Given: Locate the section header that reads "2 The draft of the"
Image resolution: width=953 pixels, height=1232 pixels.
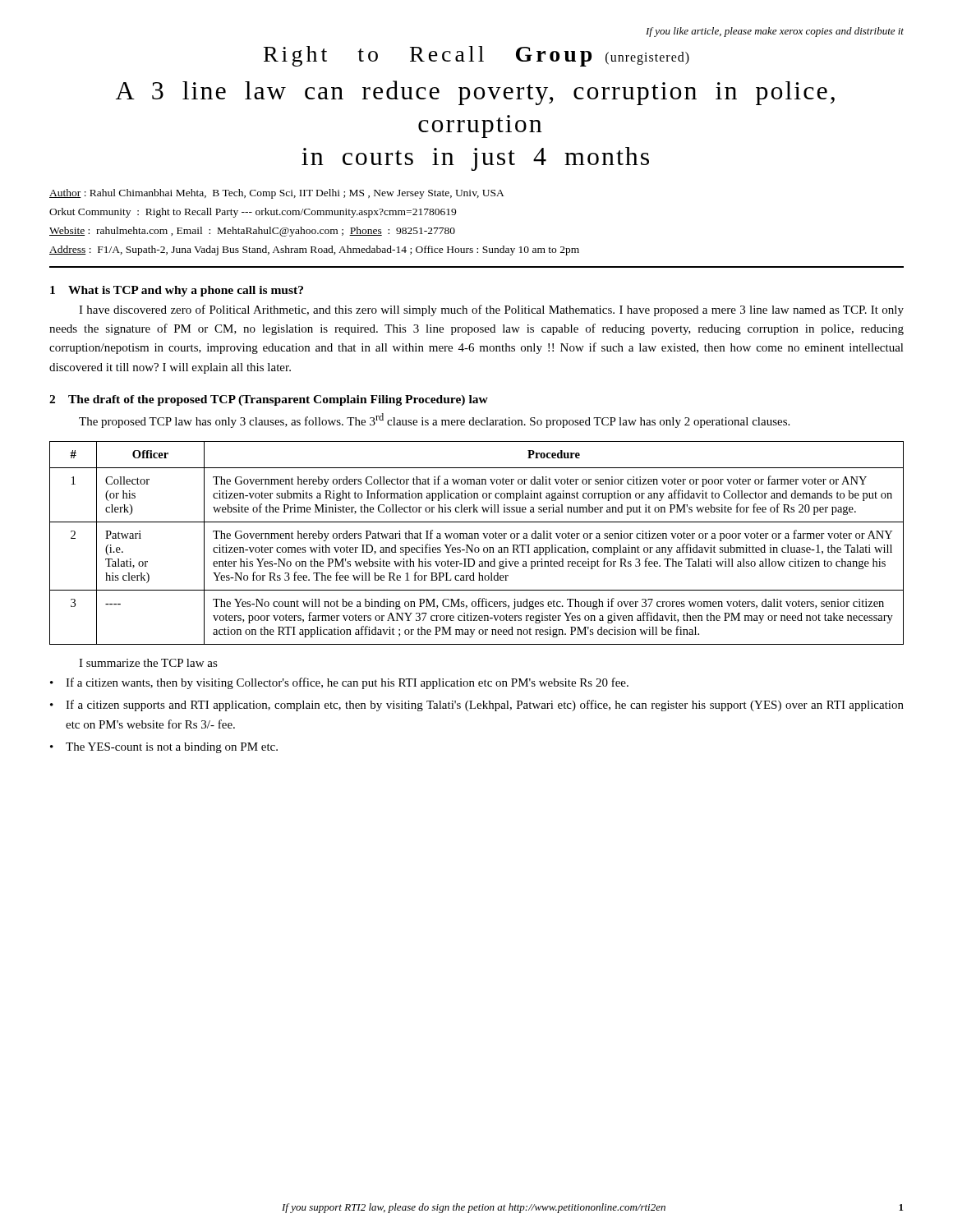Looking at the screenshot, I should coord(269,399).
